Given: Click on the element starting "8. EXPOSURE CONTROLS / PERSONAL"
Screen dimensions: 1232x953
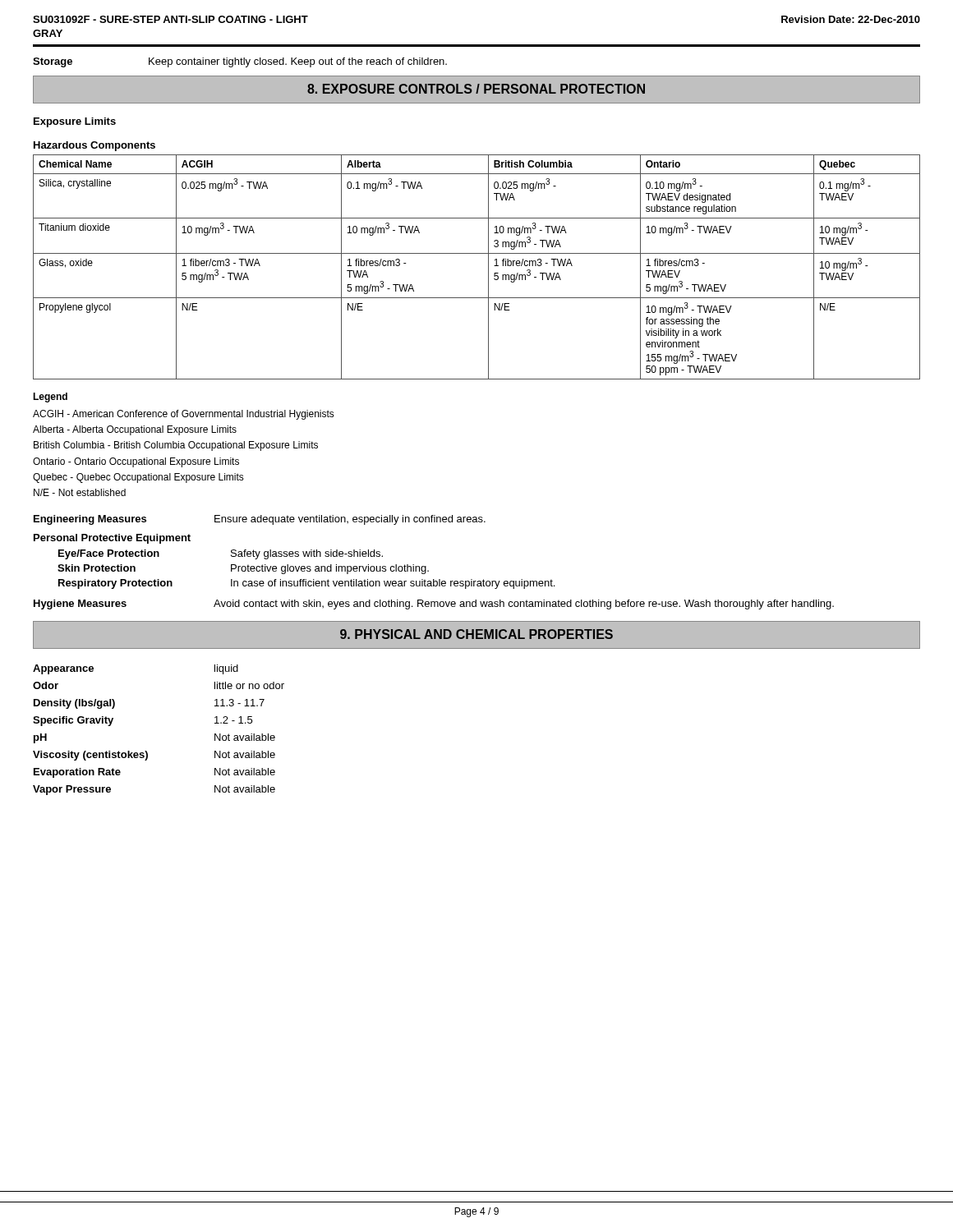Looking at the screenshot, I should pos(476,89).
